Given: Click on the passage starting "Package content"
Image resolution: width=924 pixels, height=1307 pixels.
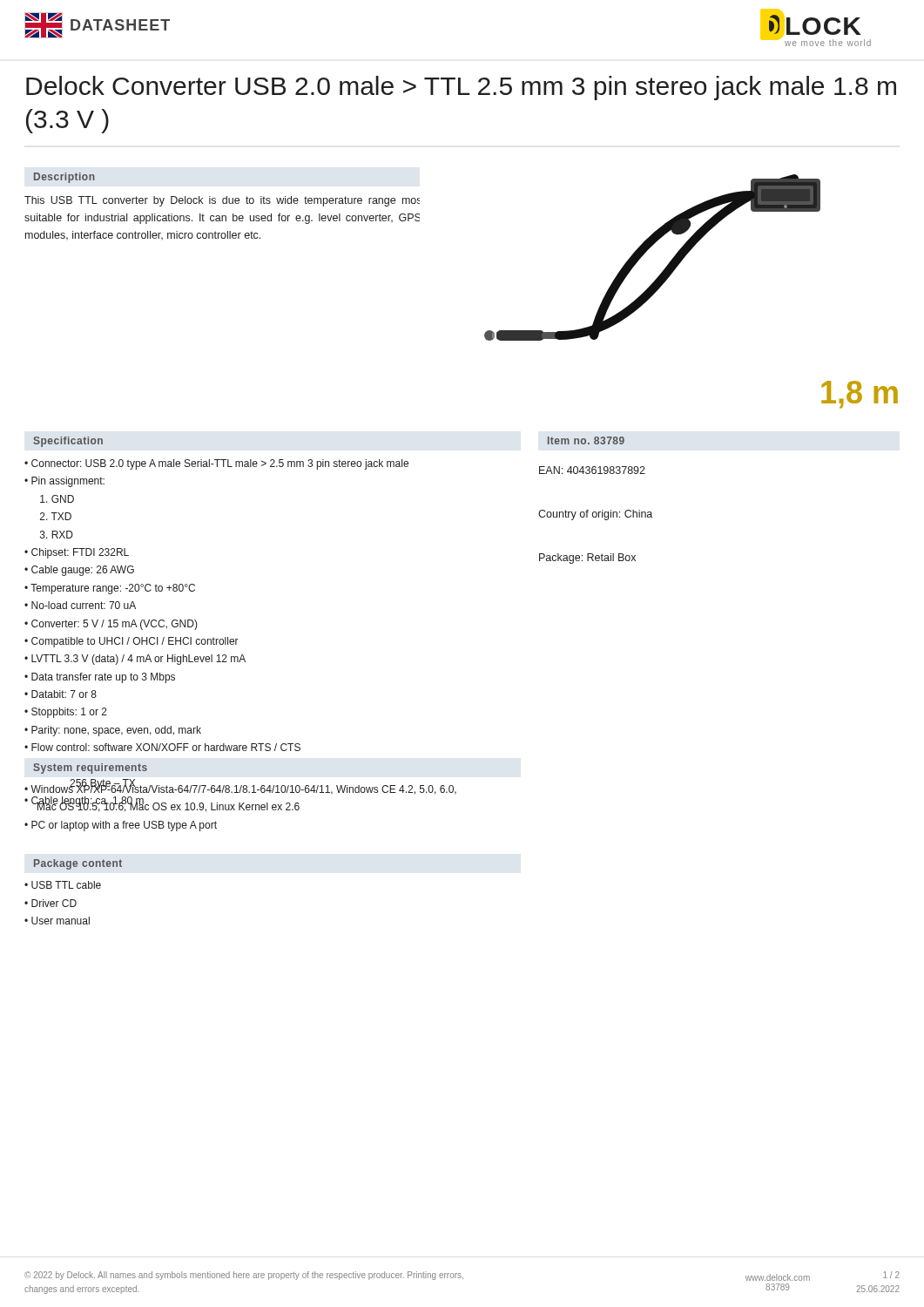Looking at the screenshot, I should click(x=78, y=863).
